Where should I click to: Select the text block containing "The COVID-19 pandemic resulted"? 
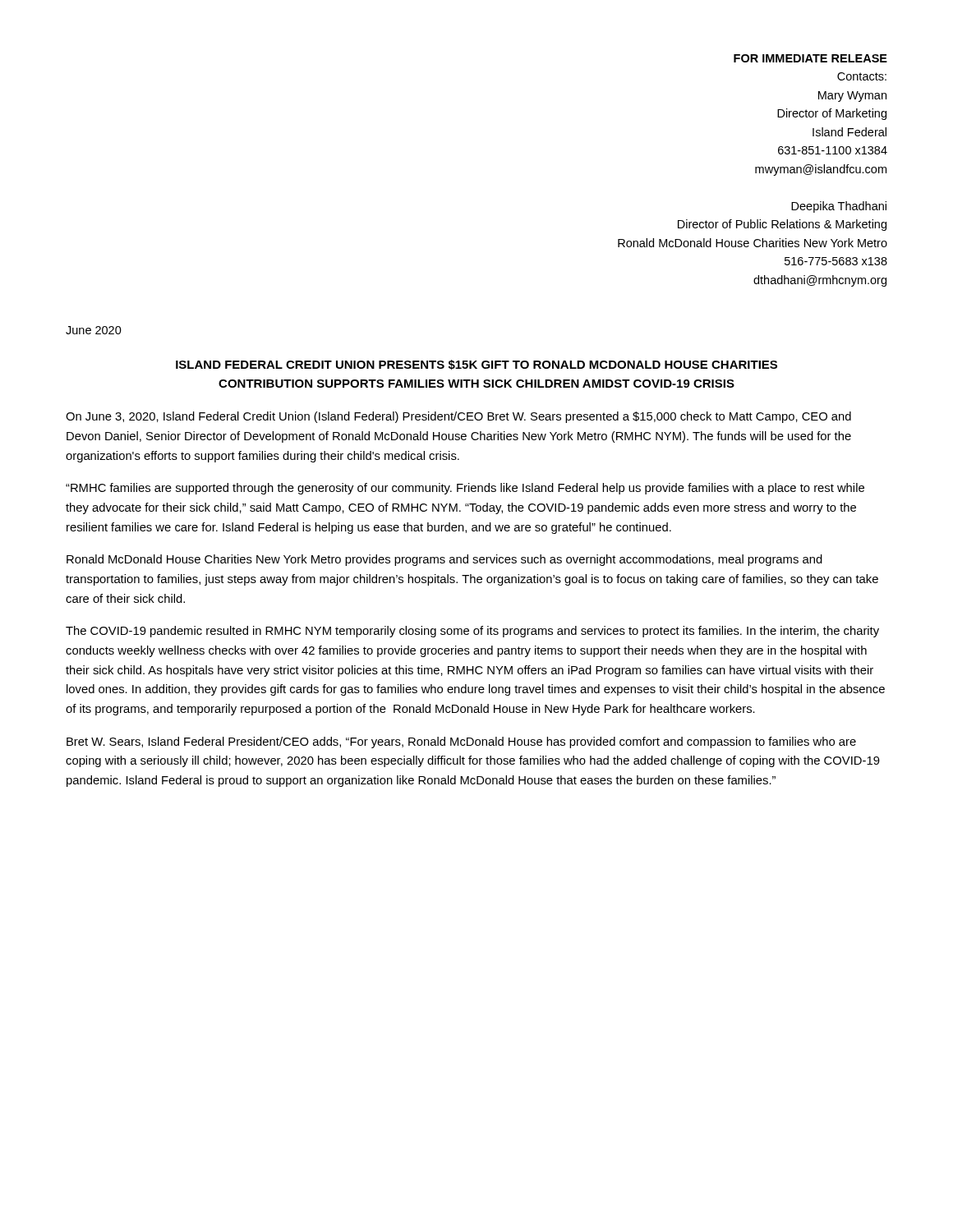coord(475,670)
